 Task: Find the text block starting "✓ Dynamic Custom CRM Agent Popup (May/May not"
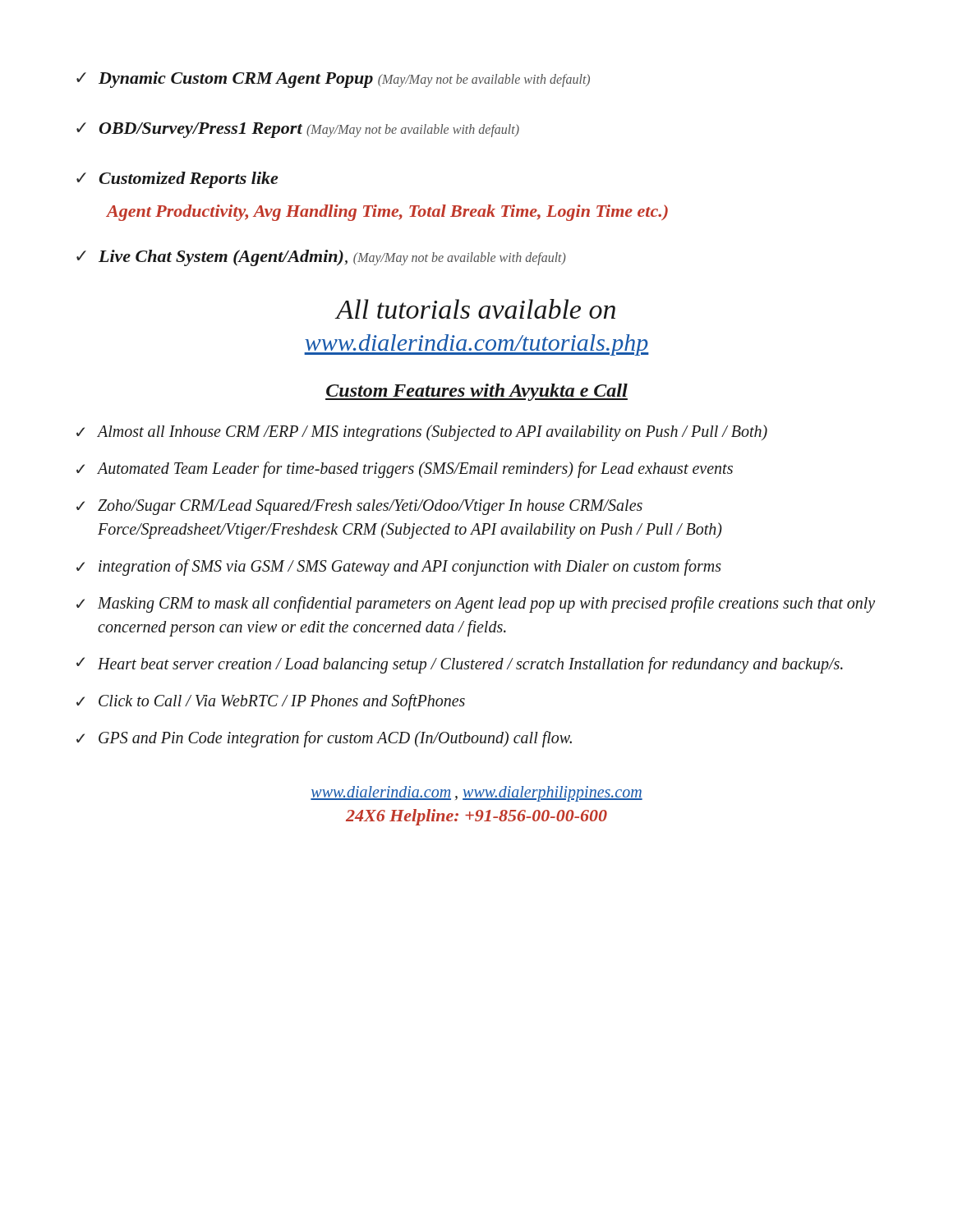[332, 78]
